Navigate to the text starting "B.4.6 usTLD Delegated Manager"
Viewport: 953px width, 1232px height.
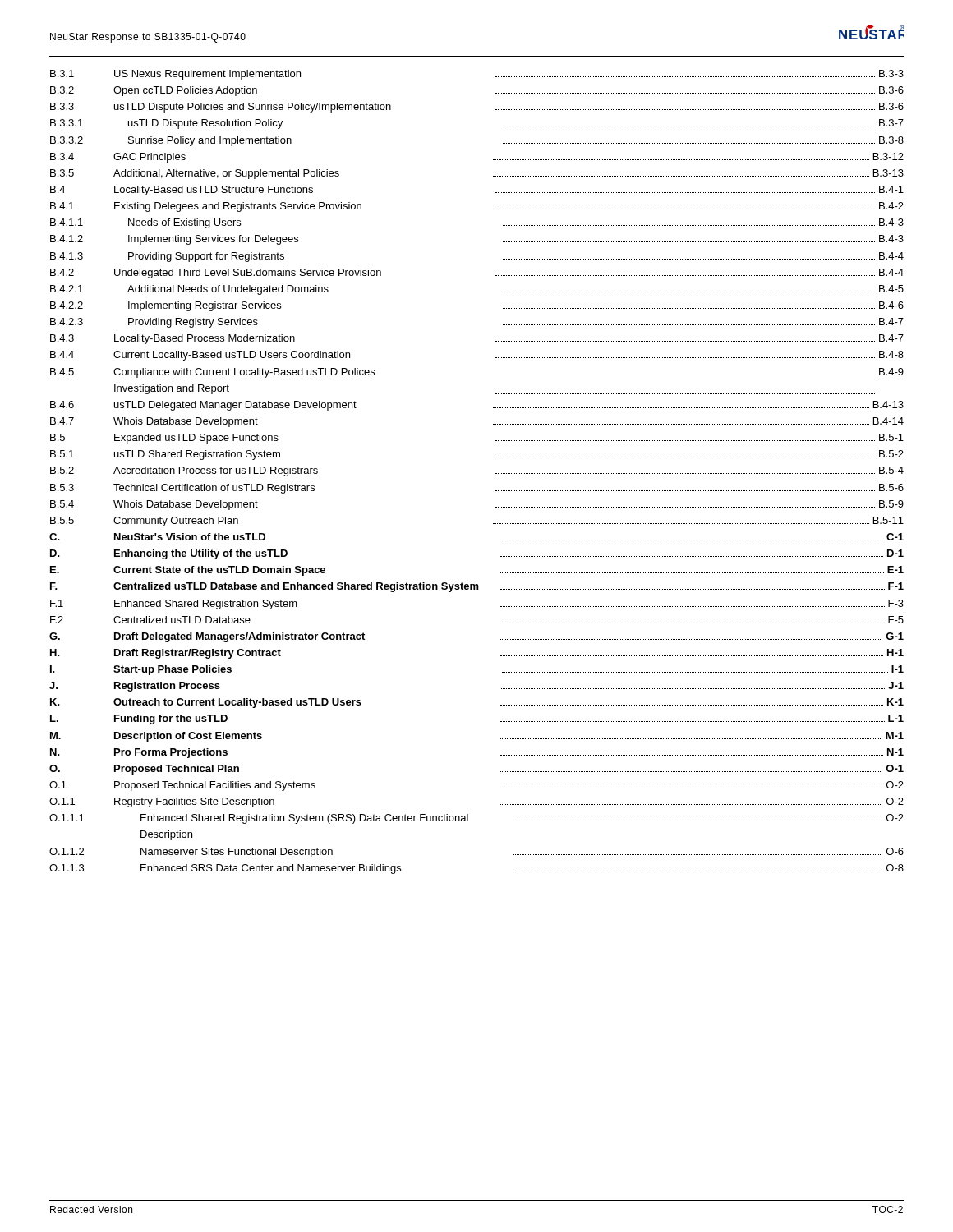click(62, 406)
